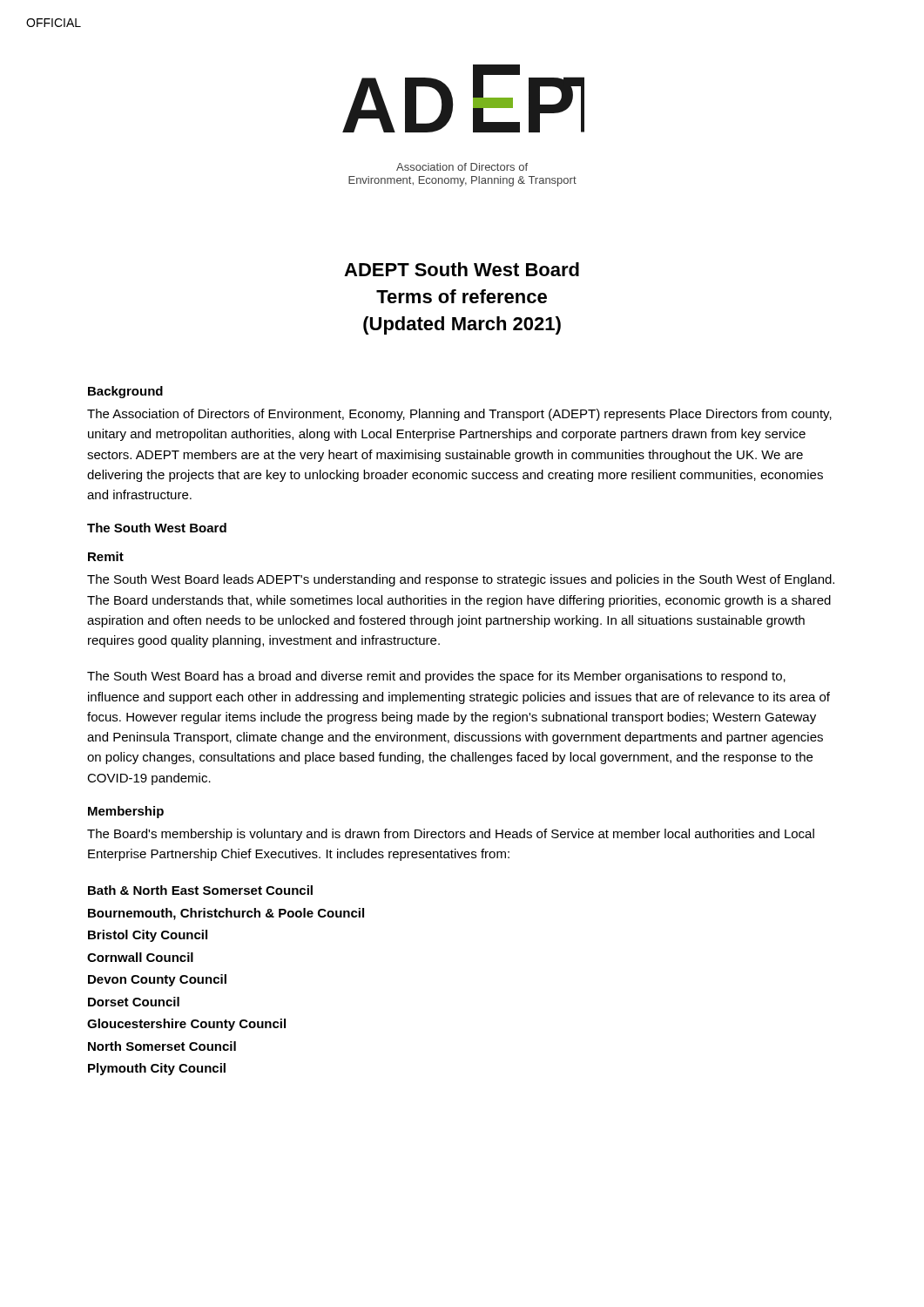Locate the text starting "Plymouth City Council"
Image resolution: width=924 pixels, height=1307 pixels.
tap(157, 1068)
